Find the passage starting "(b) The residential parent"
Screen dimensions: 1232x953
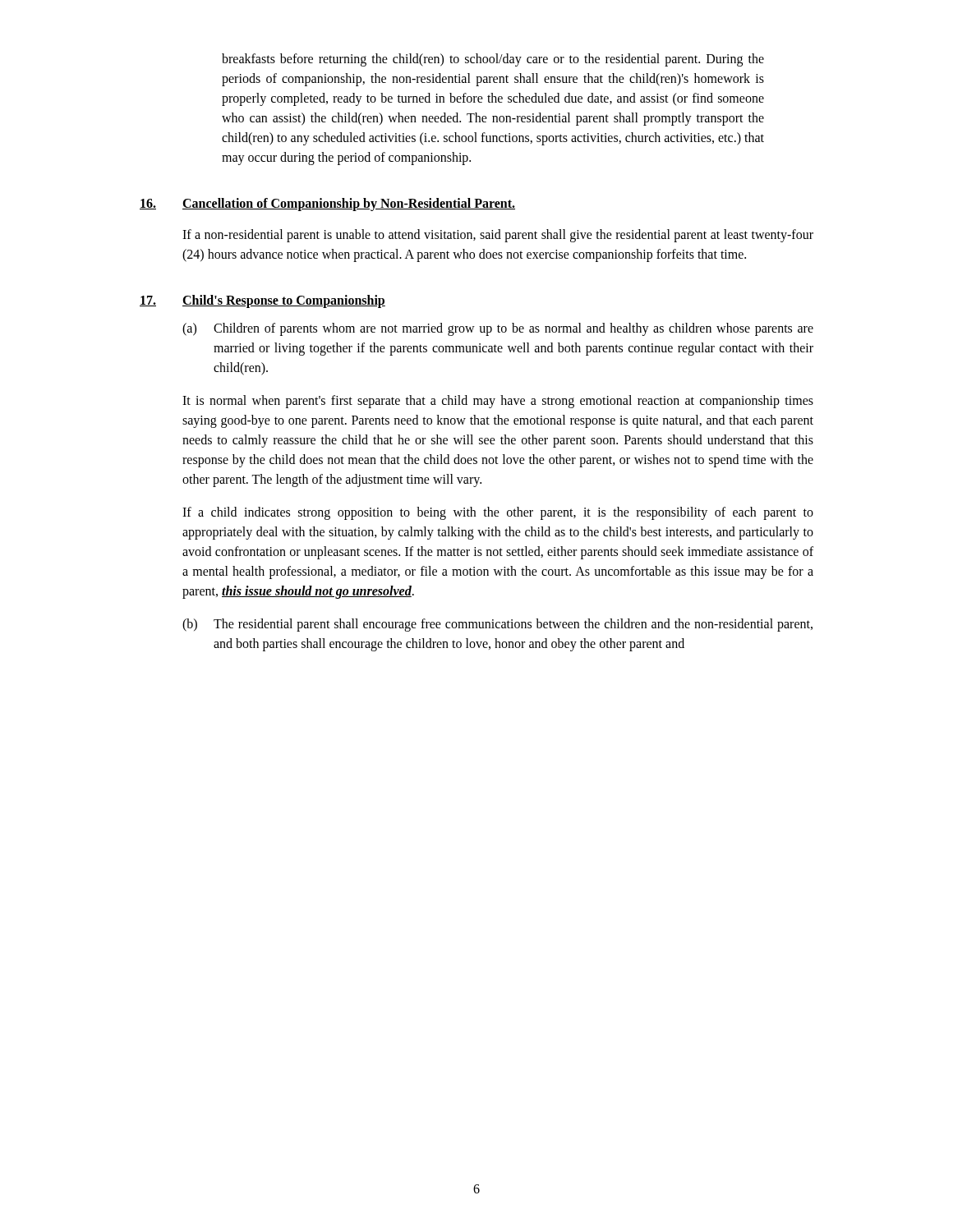[498, 634]
